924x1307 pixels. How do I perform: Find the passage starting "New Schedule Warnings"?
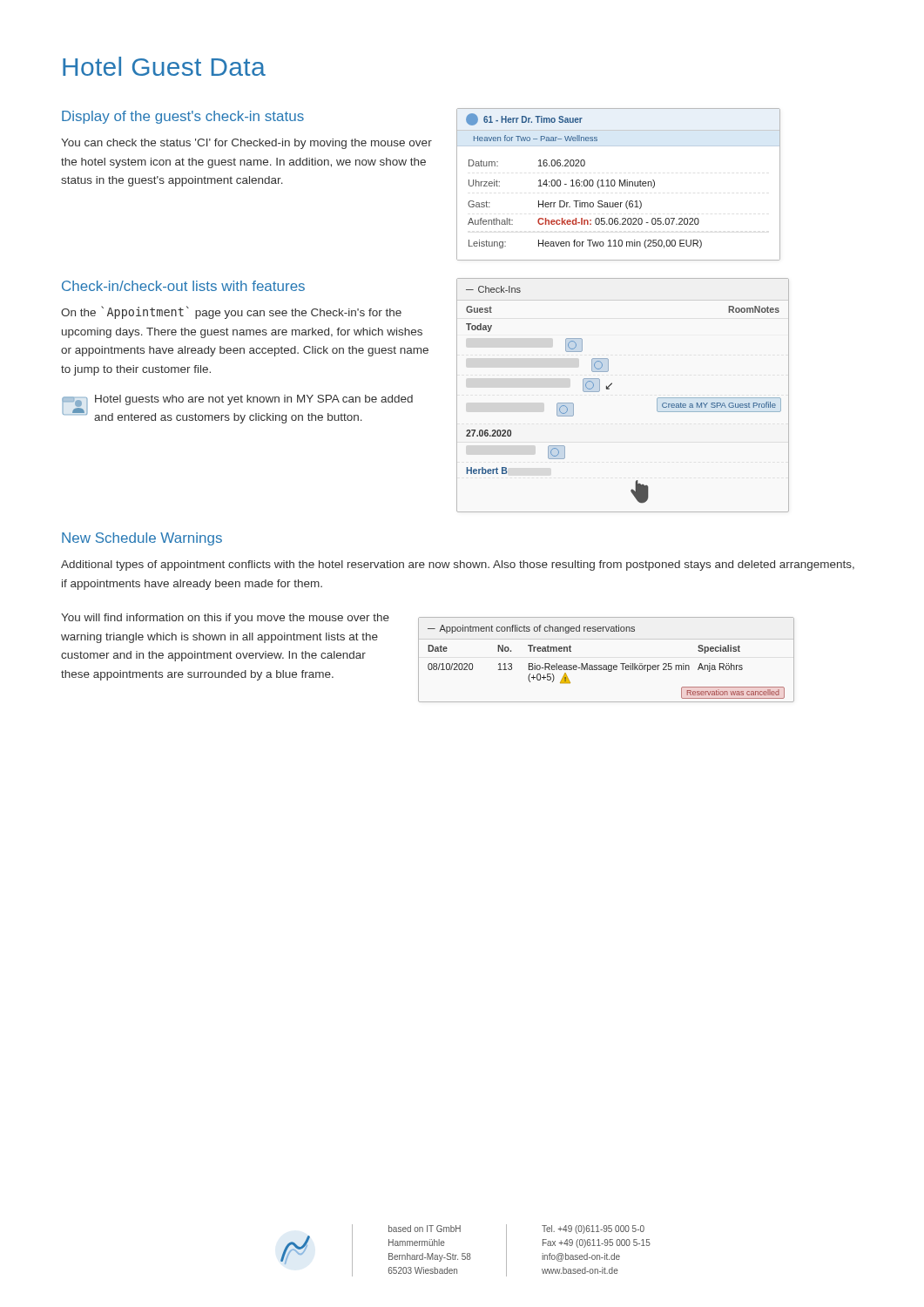(142, 538)
